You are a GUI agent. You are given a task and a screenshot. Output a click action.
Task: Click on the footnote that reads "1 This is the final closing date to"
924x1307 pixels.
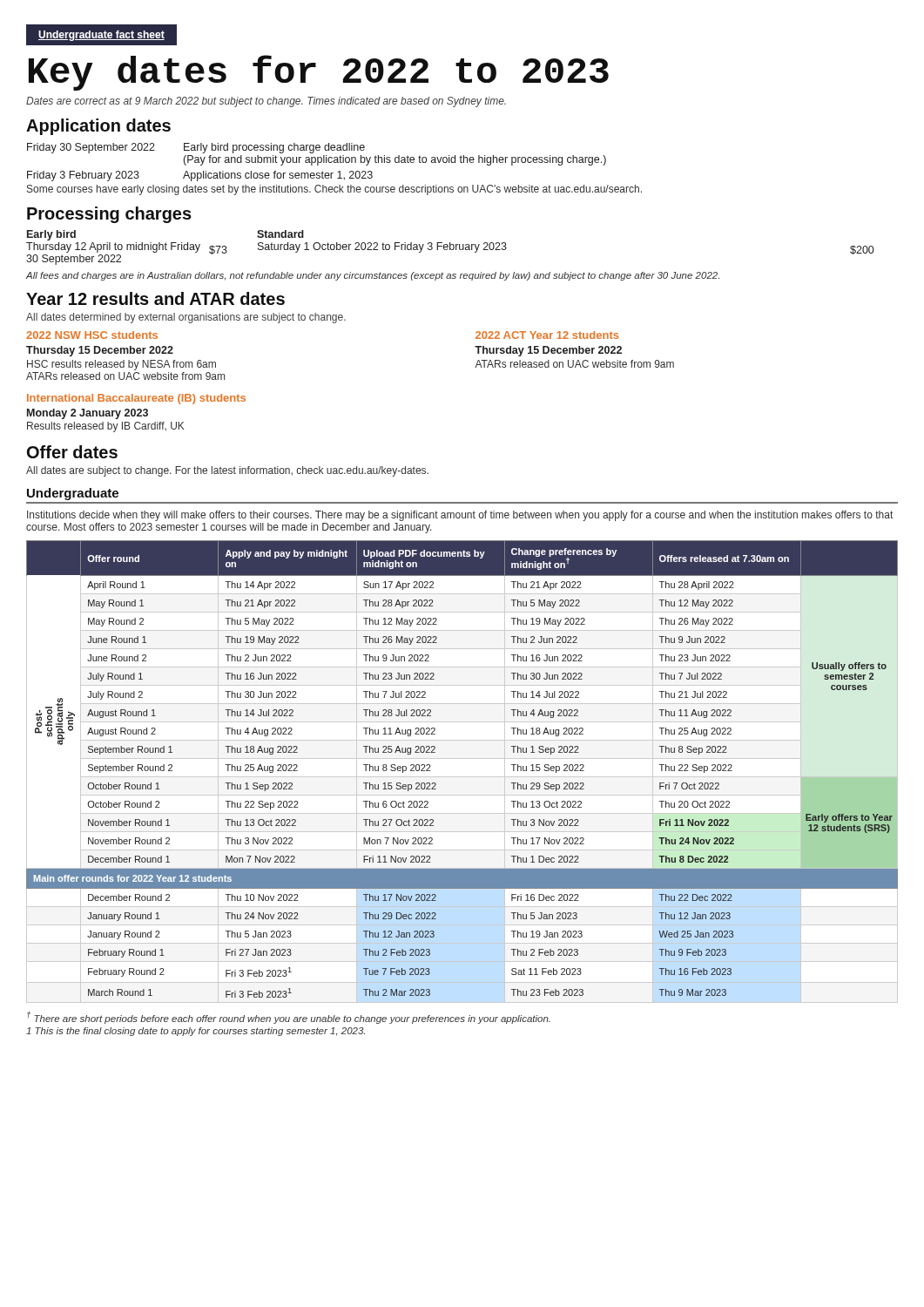pos(196,1031)
